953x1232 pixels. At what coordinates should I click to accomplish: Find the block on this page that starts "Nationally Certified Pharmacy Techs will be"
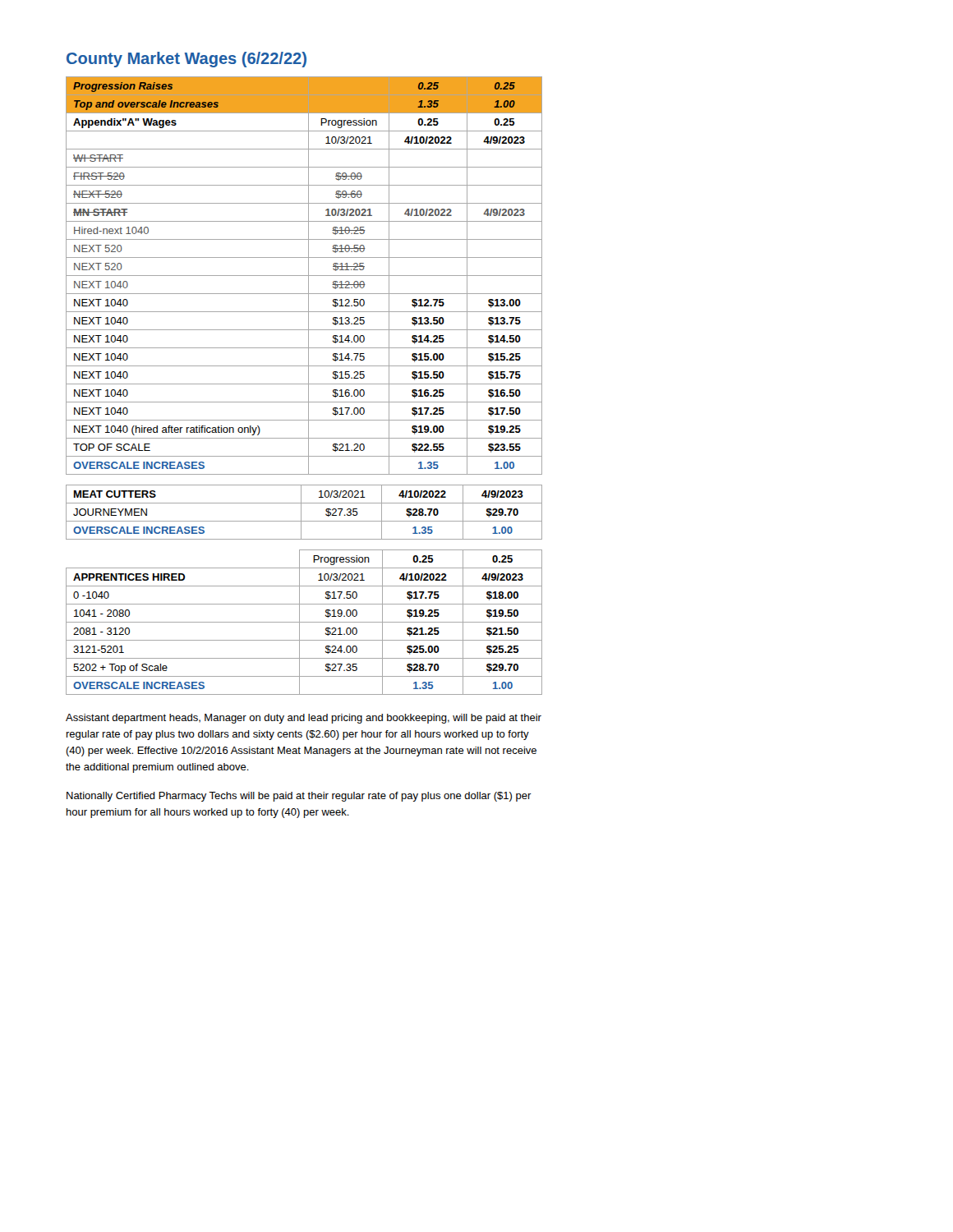[x=298, y=803]
